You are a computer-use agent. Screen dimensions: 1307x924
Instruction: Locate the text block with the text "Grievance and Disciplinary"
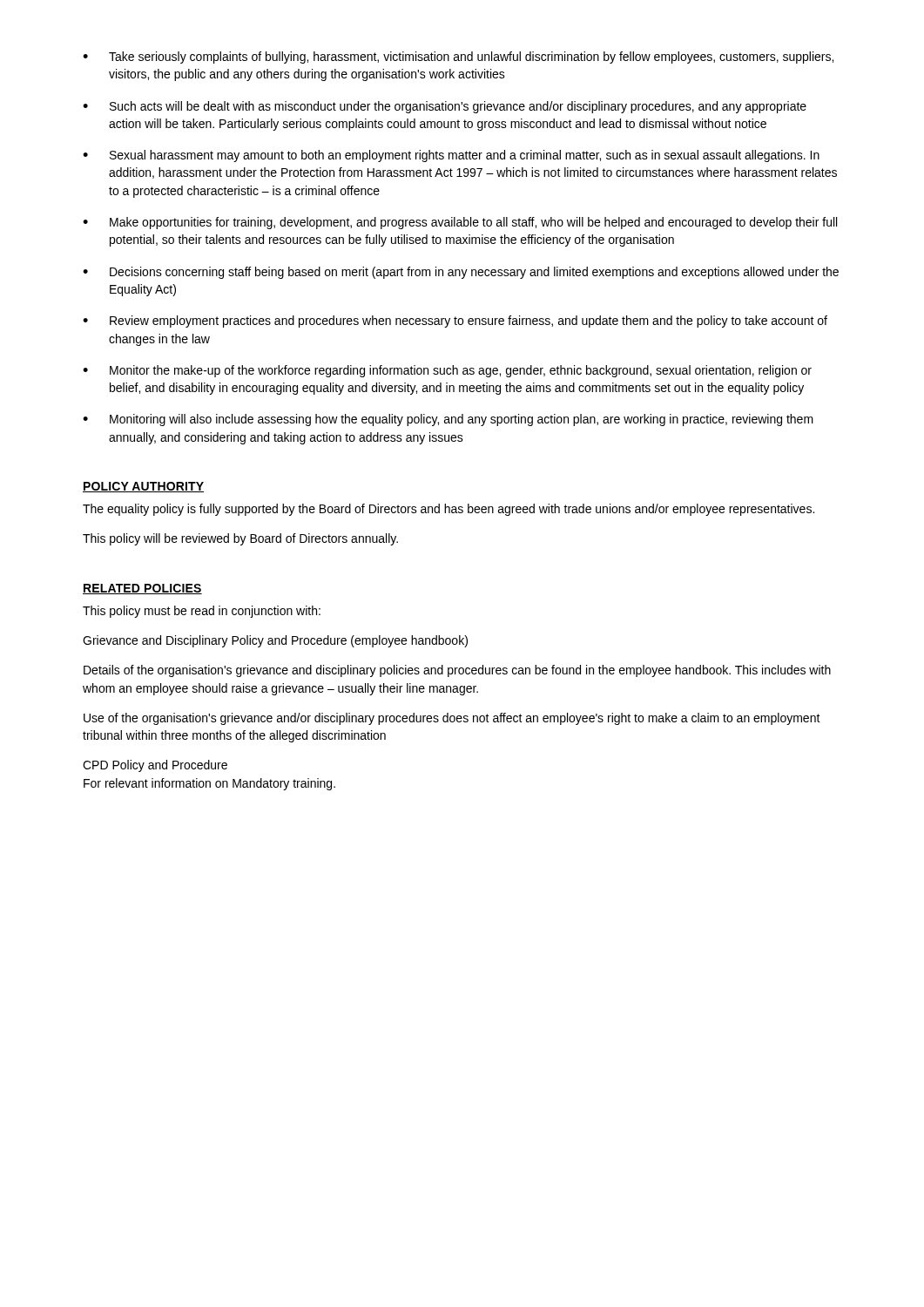click(x=276, y=640)
